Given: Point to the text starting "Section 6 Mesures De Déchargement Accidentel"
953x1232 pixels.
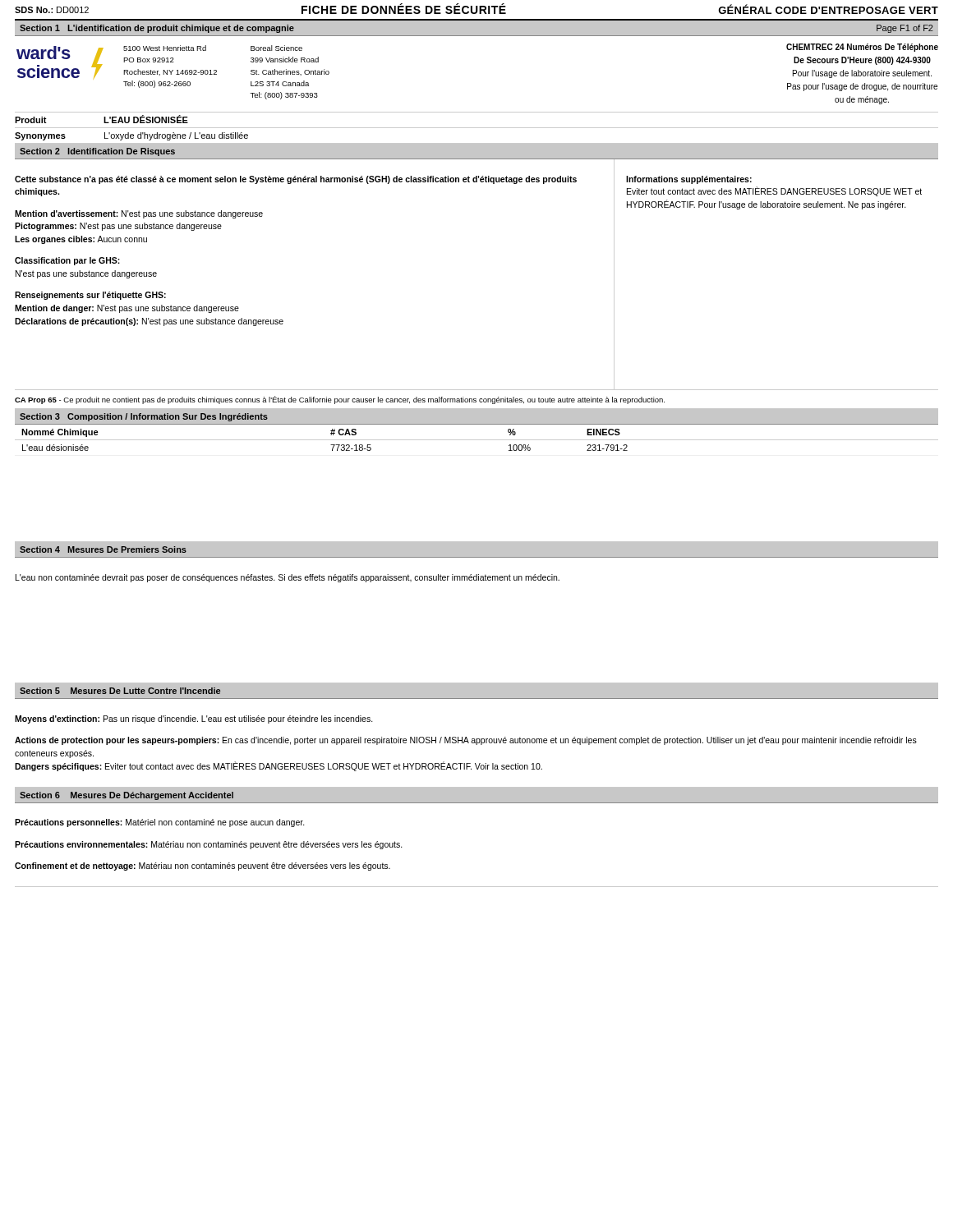Looking at the screenshot, I should click(x=127, y=795).
